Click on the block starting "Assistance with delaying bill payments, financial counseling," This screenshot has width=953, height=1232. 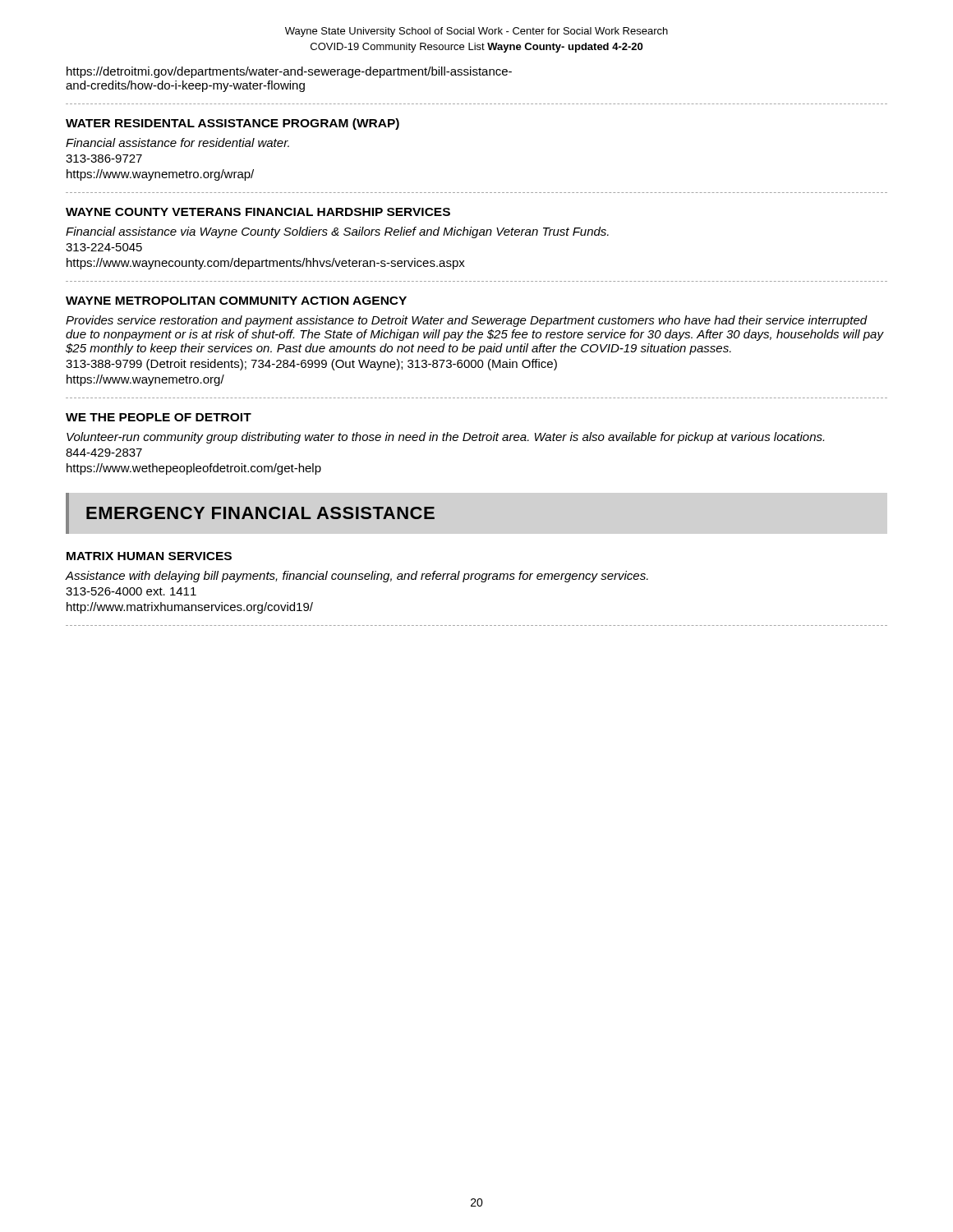pos(476,591)
